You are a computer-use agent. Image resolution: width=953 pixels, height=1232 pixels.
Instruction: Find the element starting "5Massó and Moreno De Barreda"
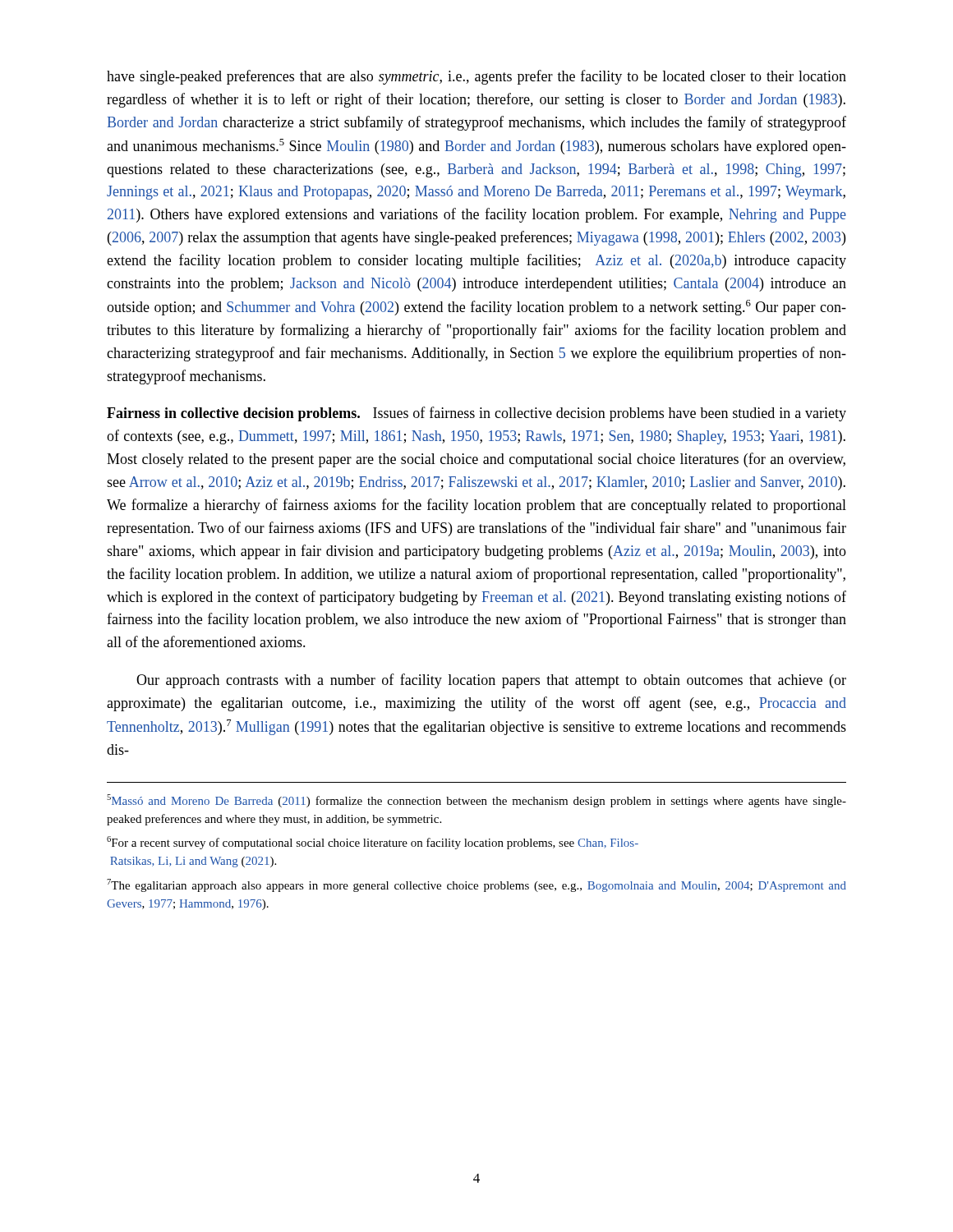[476, 809]
